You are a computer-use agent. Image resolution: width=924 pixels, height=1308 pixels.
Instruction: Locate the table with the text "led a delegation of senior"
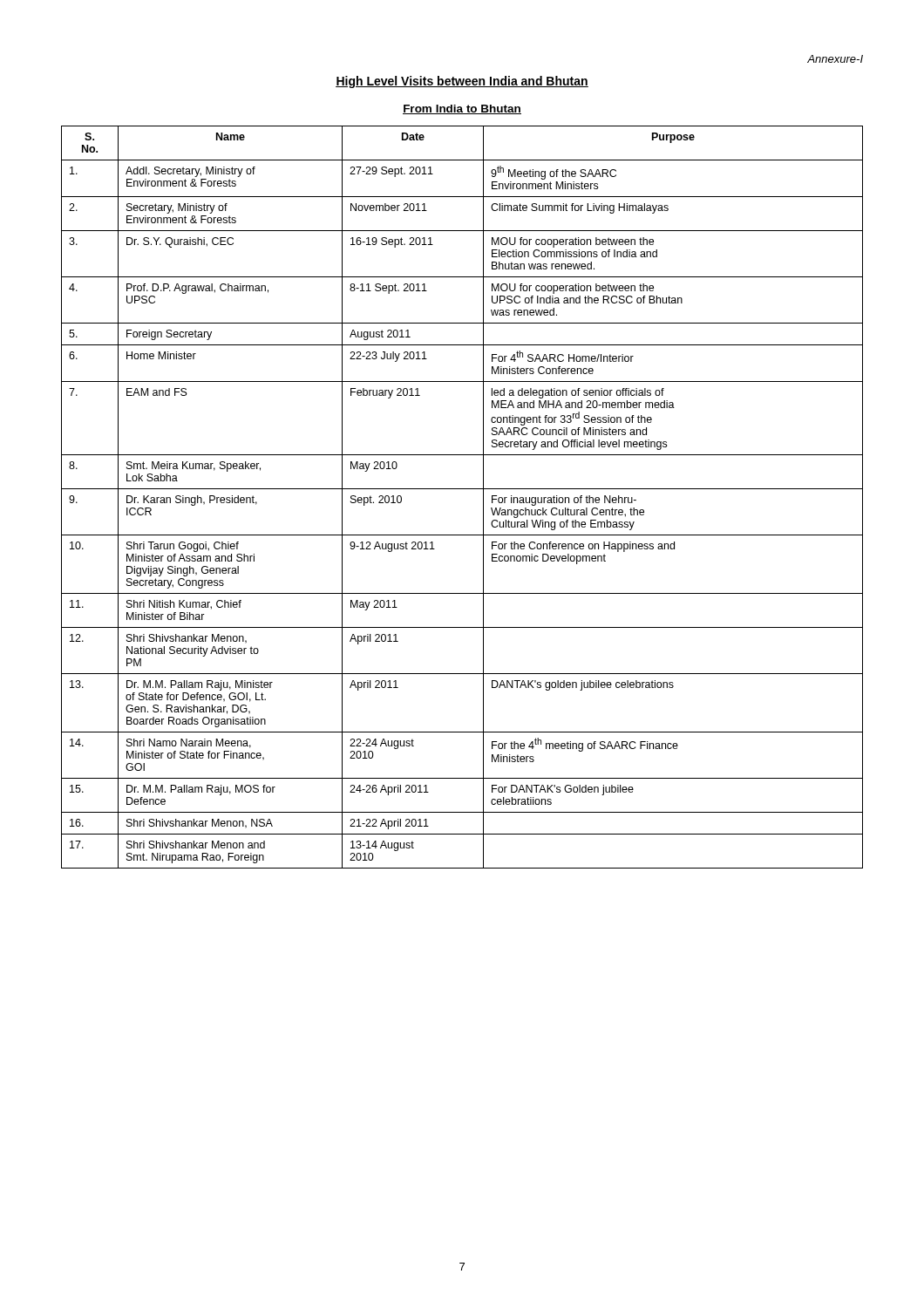[462, 497]
